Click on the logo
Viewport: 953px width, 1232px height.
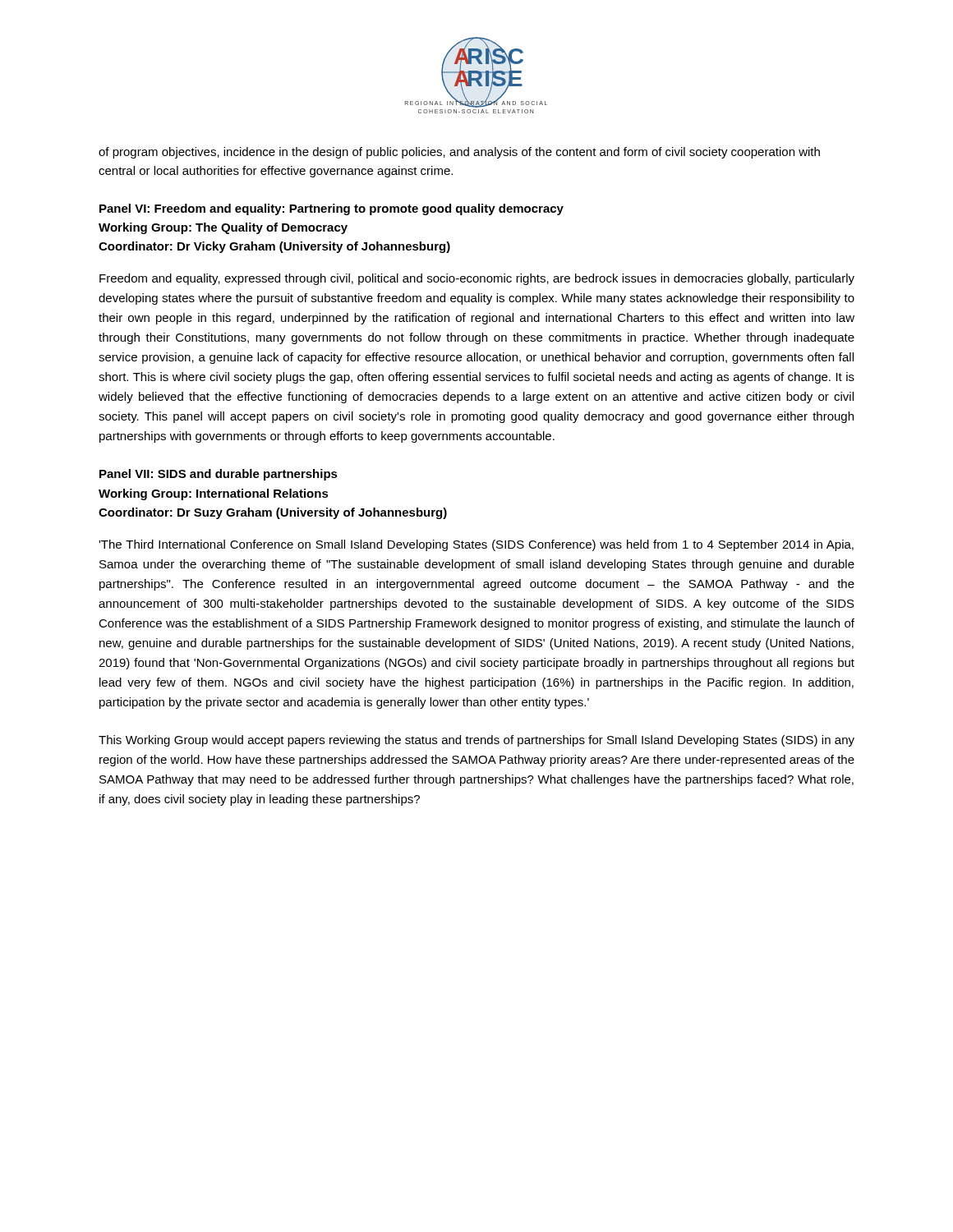pyautogui.click(x=476, y=63)
